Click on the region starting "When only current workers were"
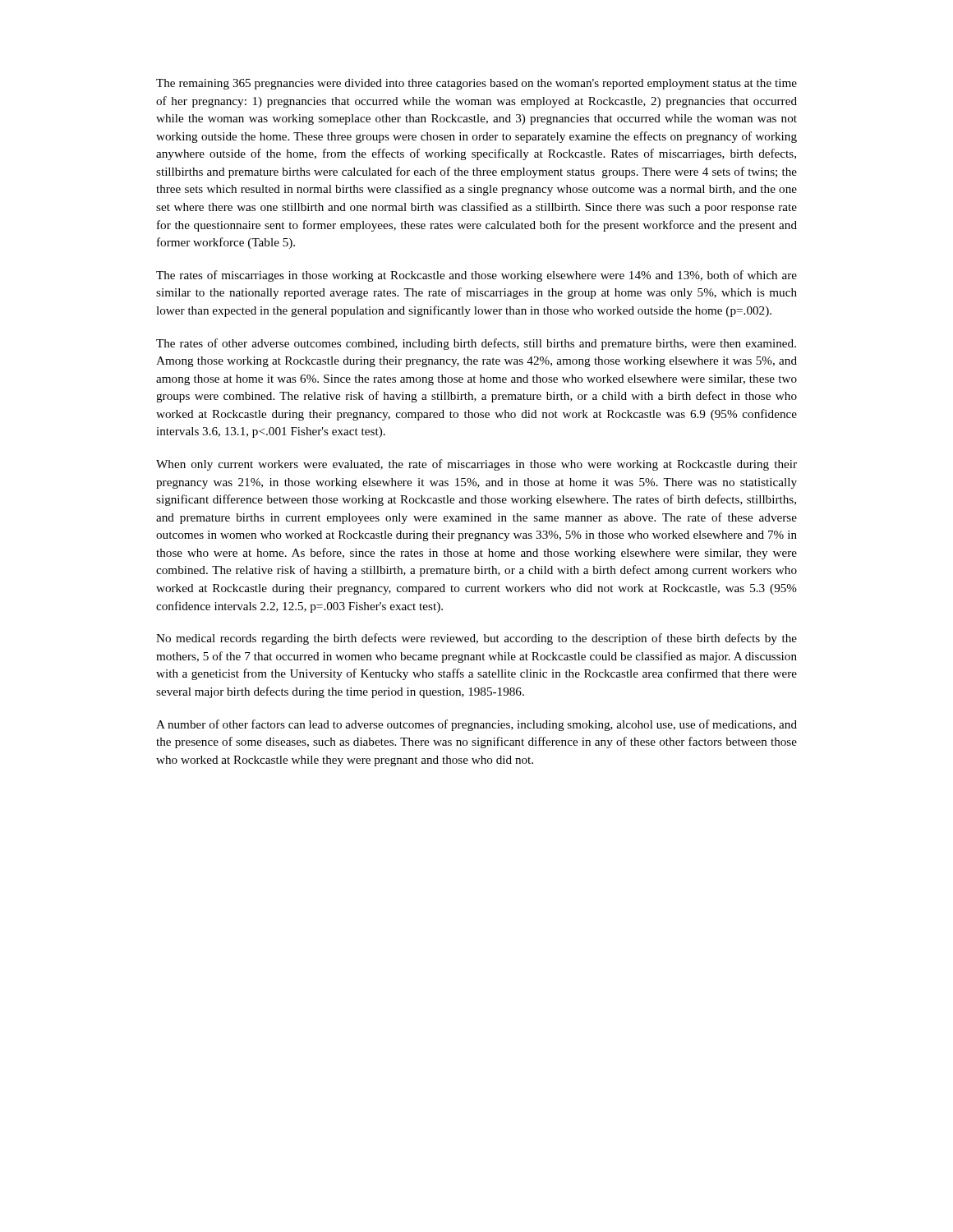Screen dimensions: 1232x953 476,535
